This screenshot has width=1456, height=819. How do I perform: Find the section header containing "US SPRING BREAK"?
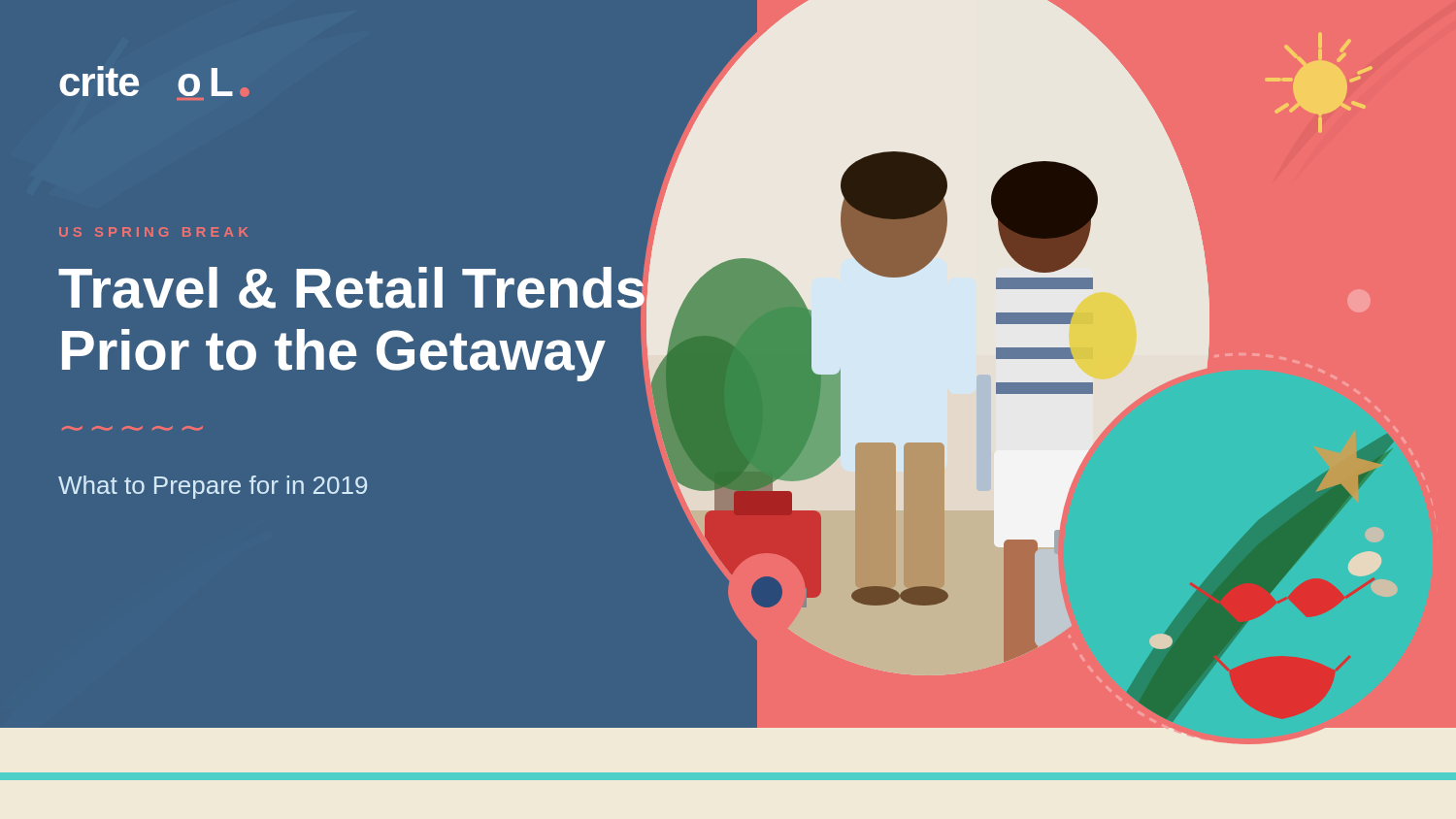click(x=155, y=231)
